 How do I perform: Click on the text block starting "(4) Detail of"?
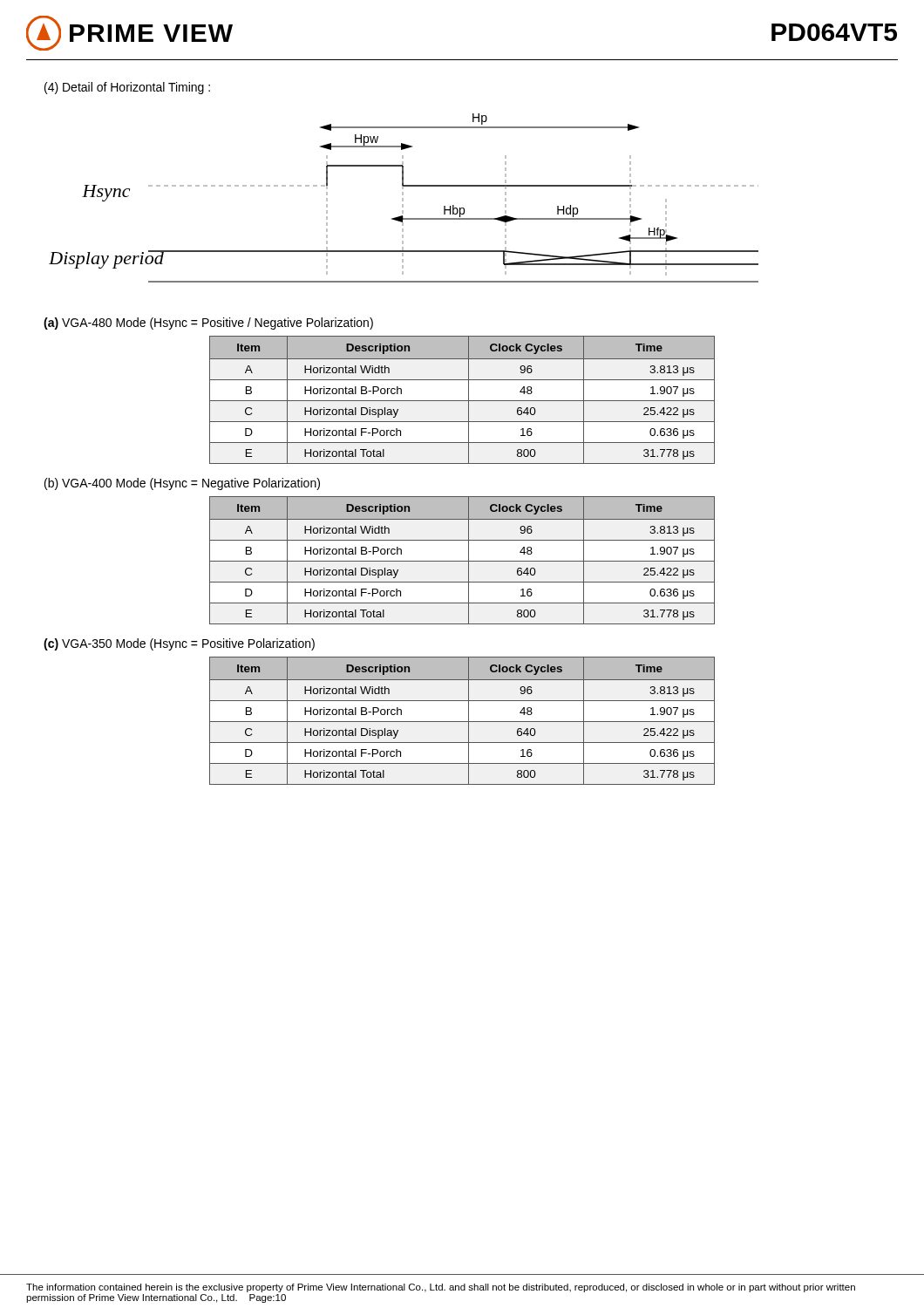[x=127, y=87]
